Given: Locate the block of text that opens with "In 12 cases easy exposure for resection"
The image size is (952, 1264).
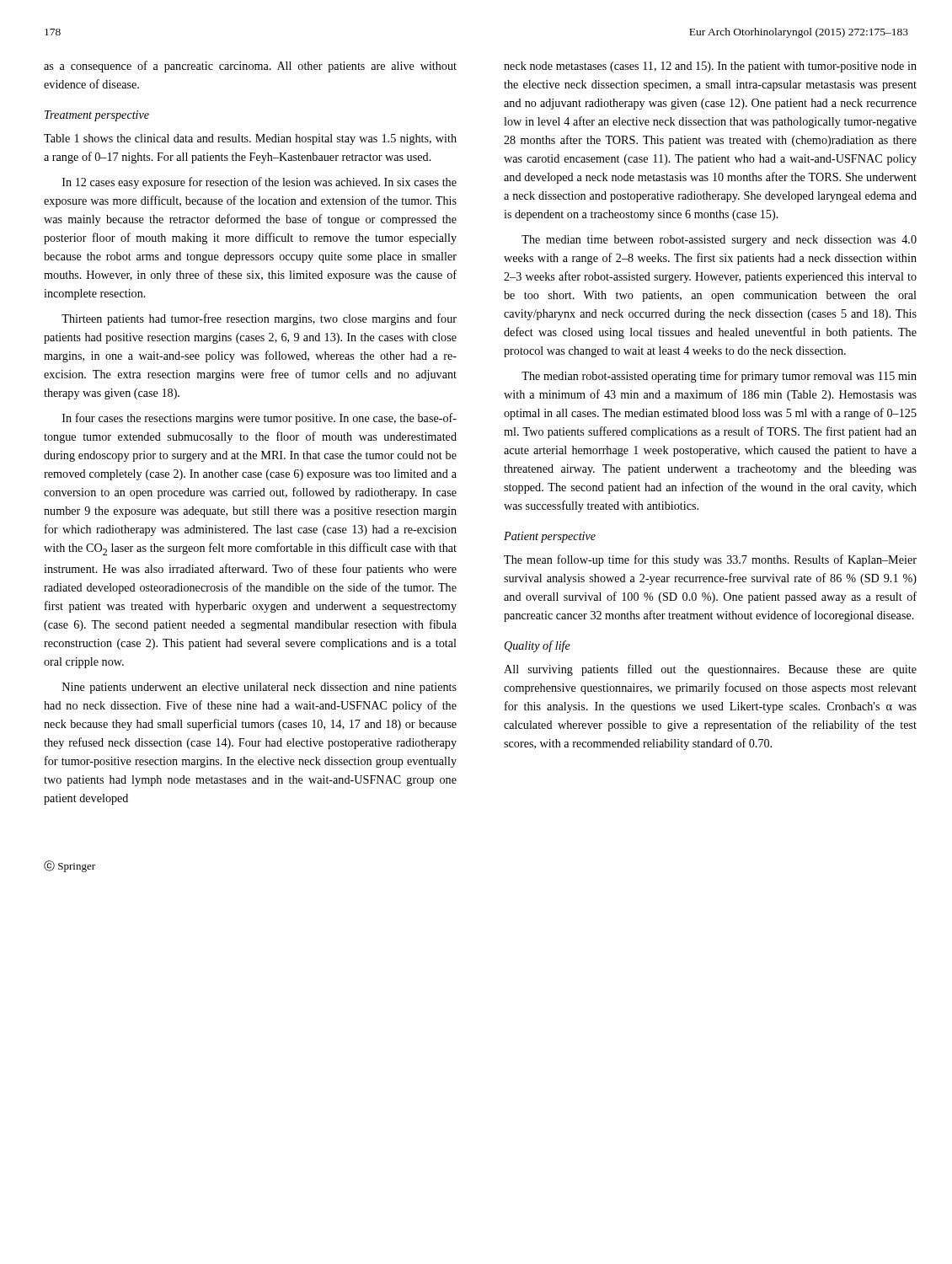Looking at the screenshot, I should coord(250,238).
